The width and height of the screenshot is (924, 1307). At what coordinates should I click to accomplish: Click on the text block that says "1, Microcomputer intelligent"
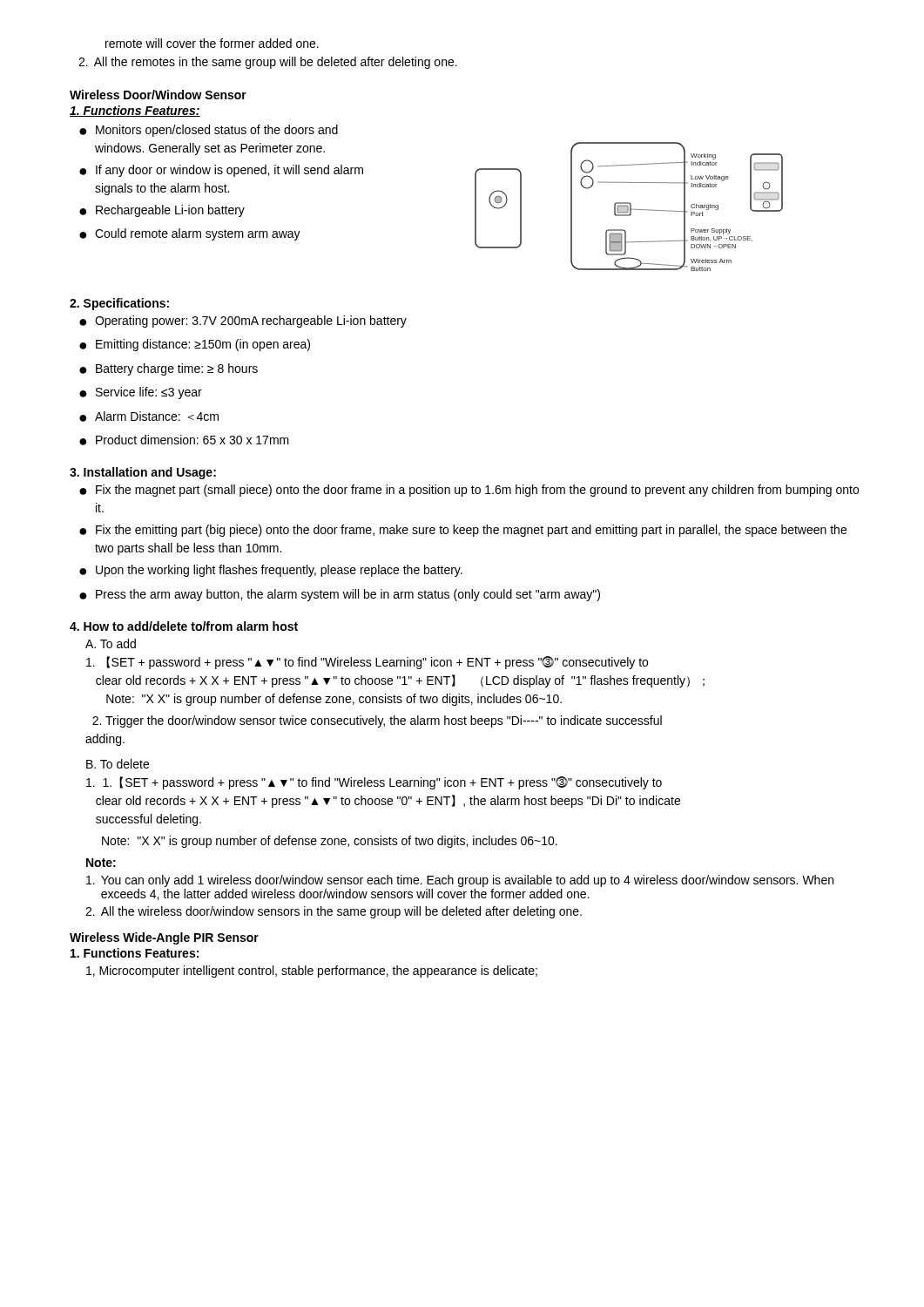(x=312, y=971)
